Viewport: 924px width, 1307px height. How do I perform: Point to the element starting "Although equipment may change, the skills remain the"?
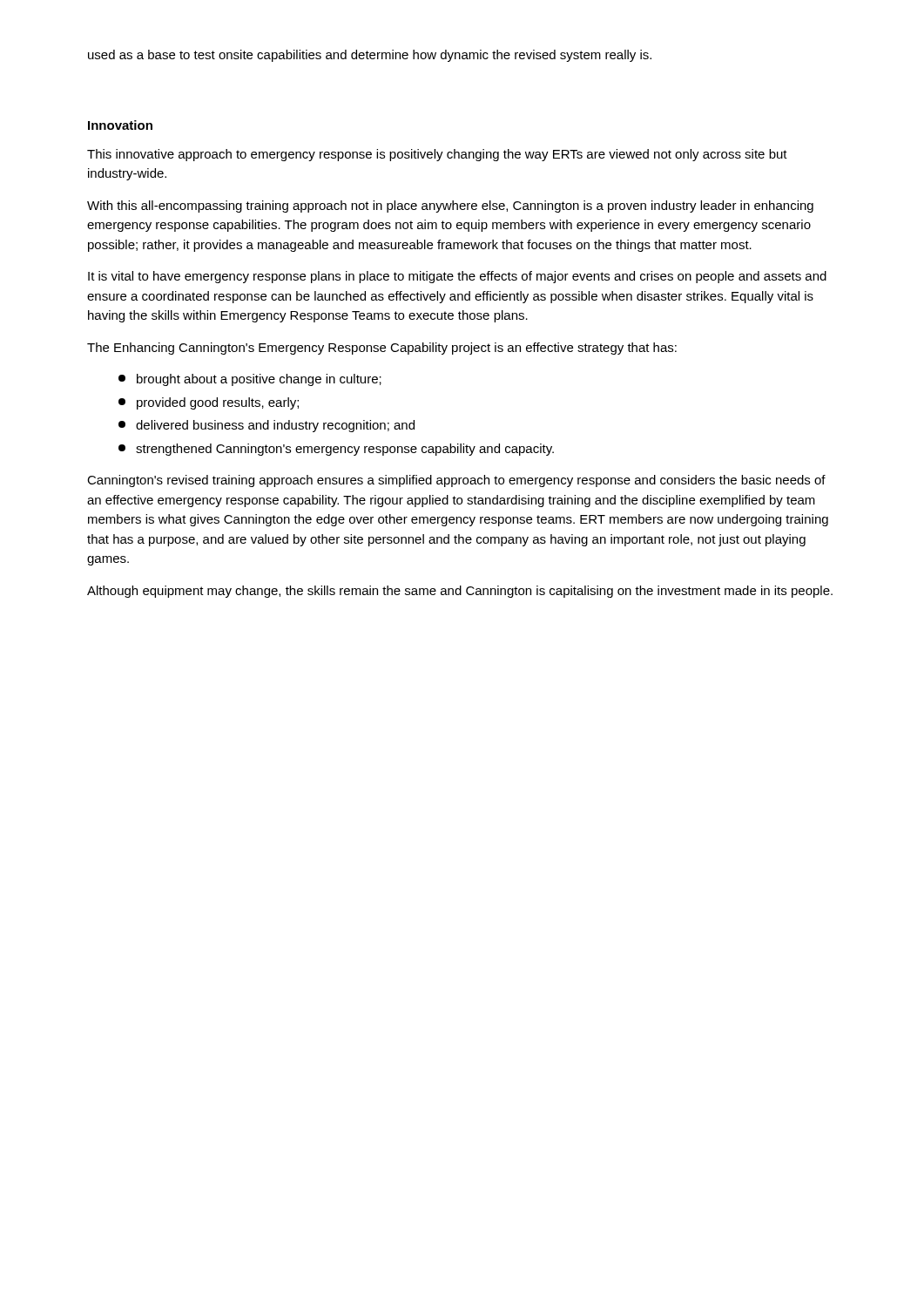(x=460, y=590)
